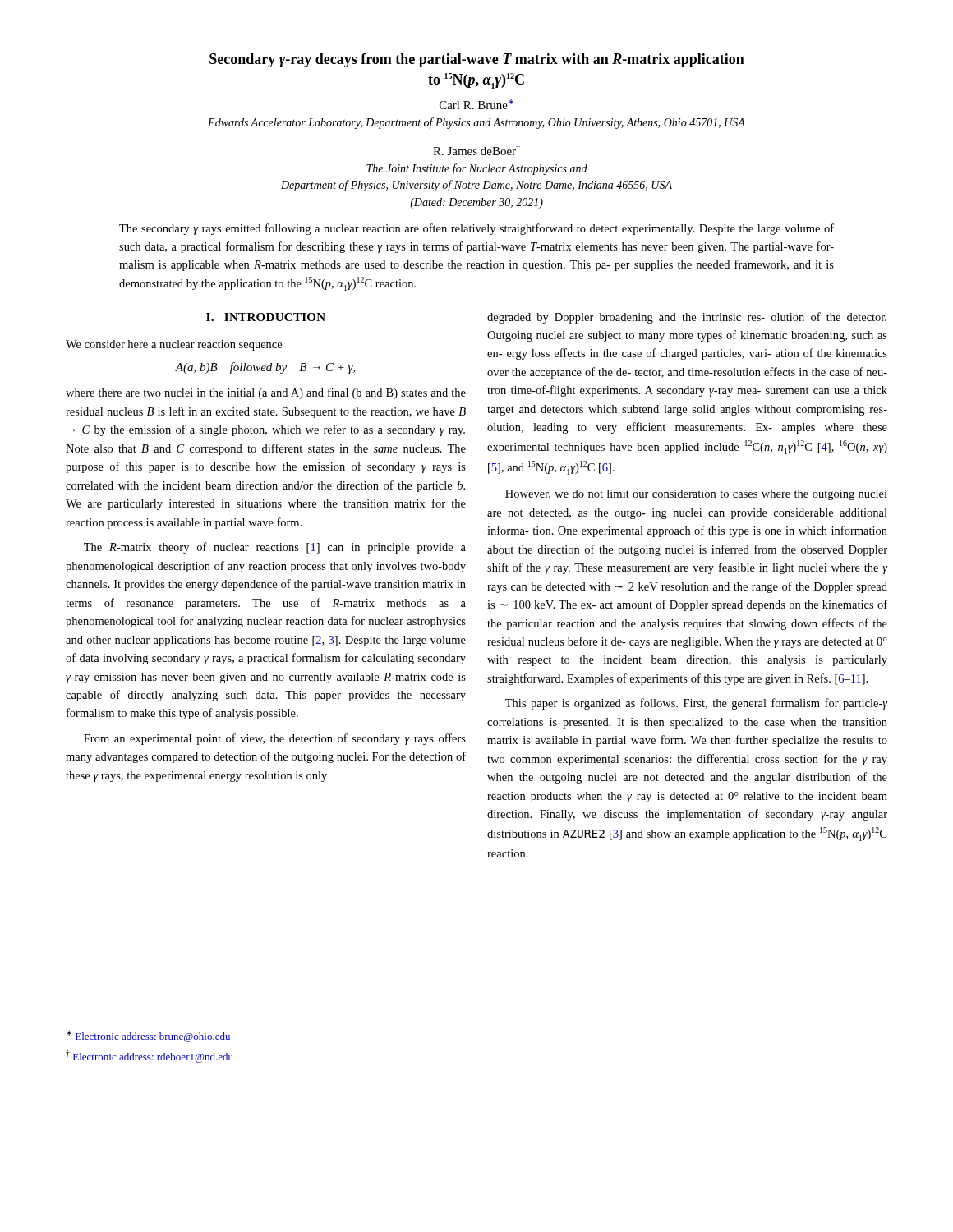
Task: Locate the title that says "Secondary γ-ray decays from the partial-wave T matrix"
Action: pos(476,71)
